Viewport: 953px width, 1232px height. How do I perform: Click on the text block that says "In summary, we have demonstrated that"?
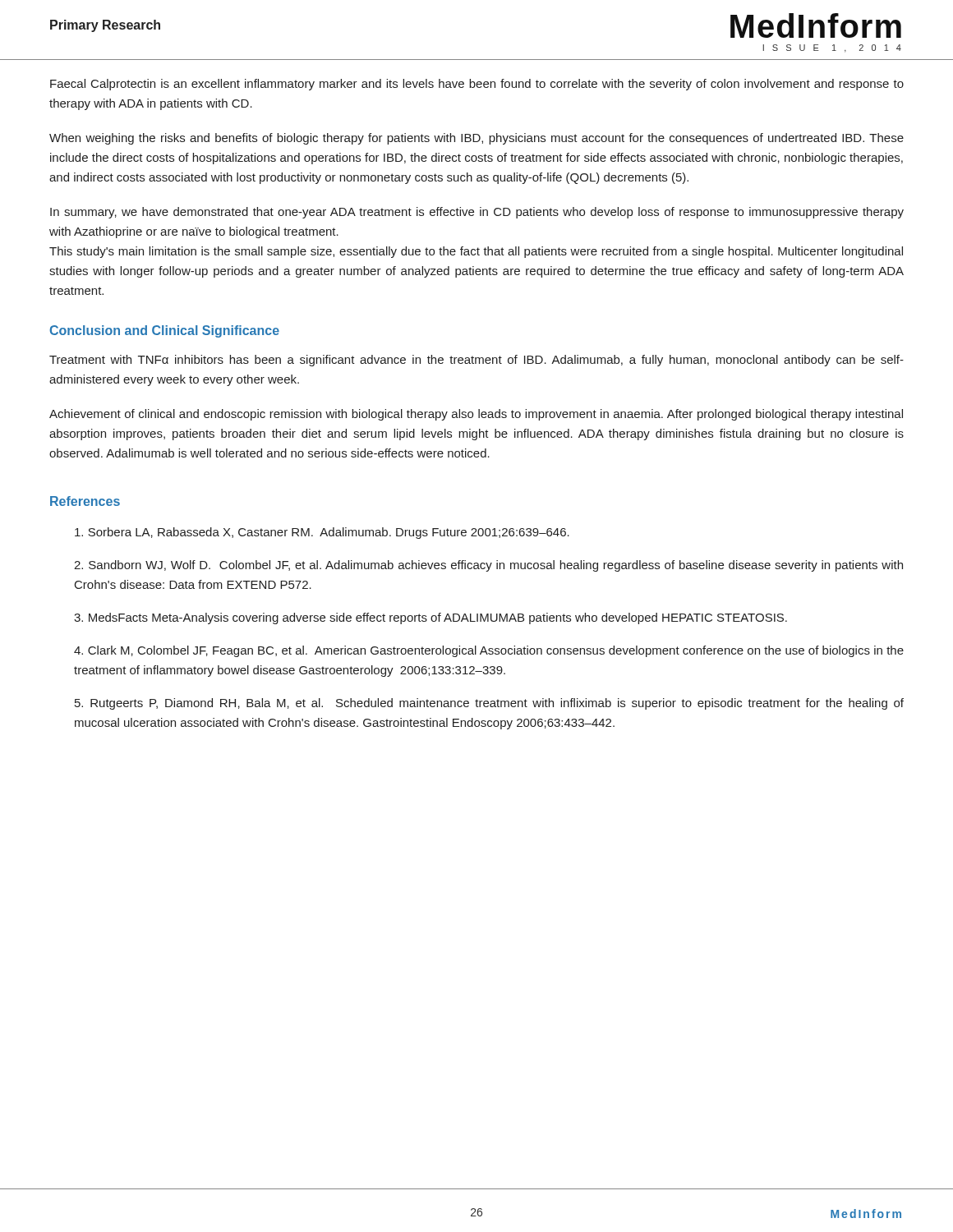476,251
